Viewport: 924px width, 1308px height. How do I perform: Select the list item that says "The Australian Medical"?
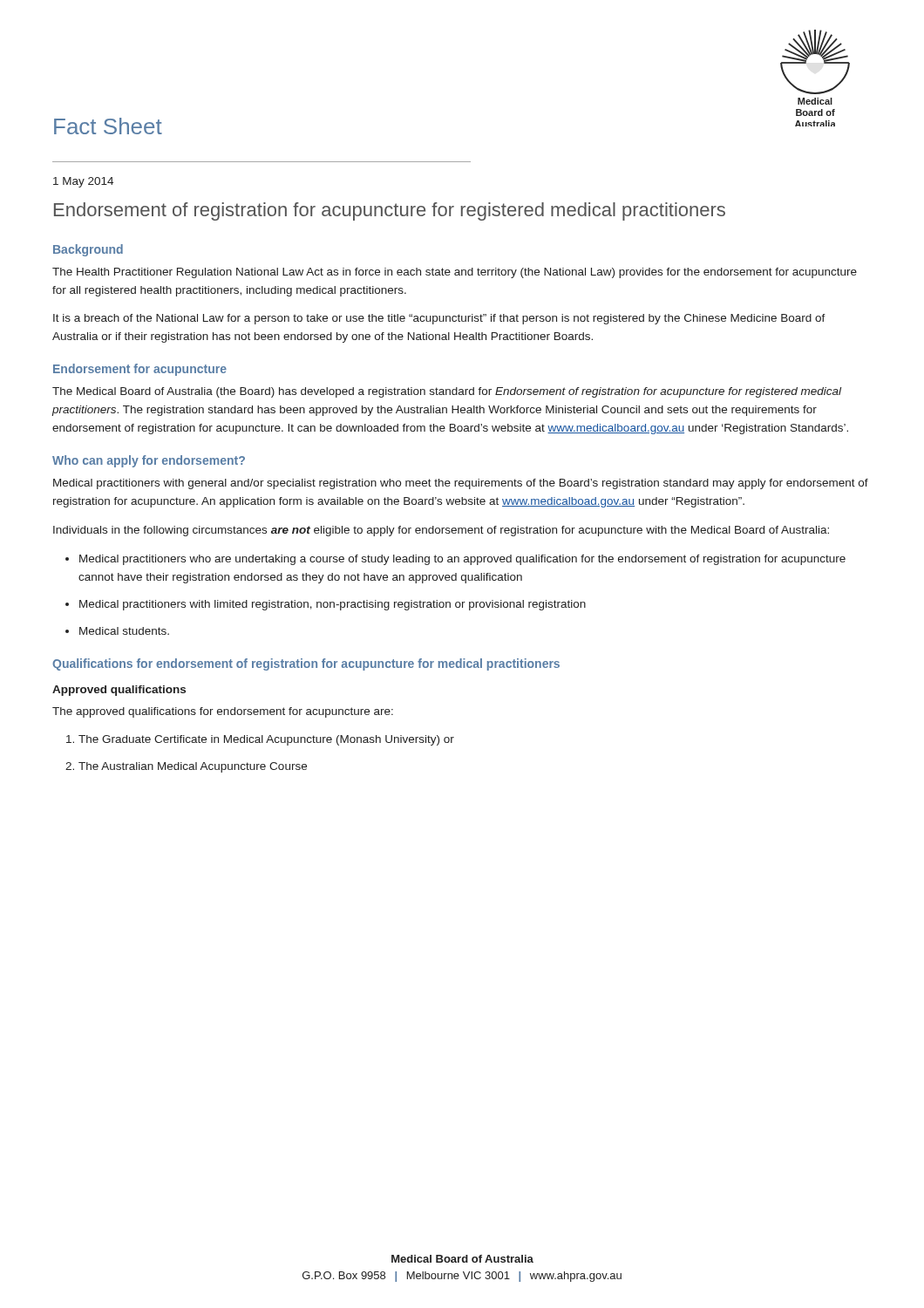(x=193, y=766)
